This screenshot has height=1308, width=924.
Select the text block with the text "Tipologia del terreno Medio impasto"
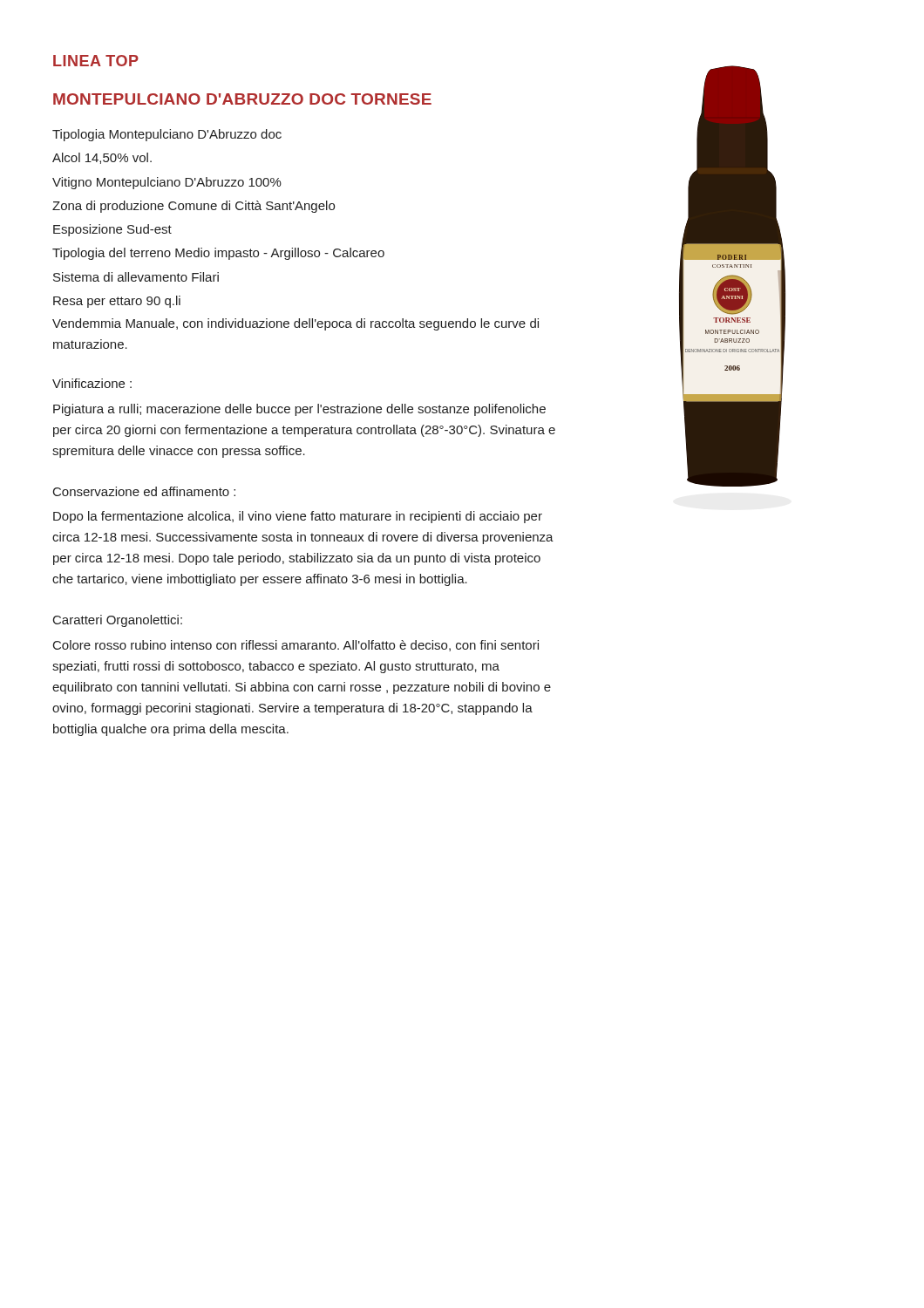(218, 253)
